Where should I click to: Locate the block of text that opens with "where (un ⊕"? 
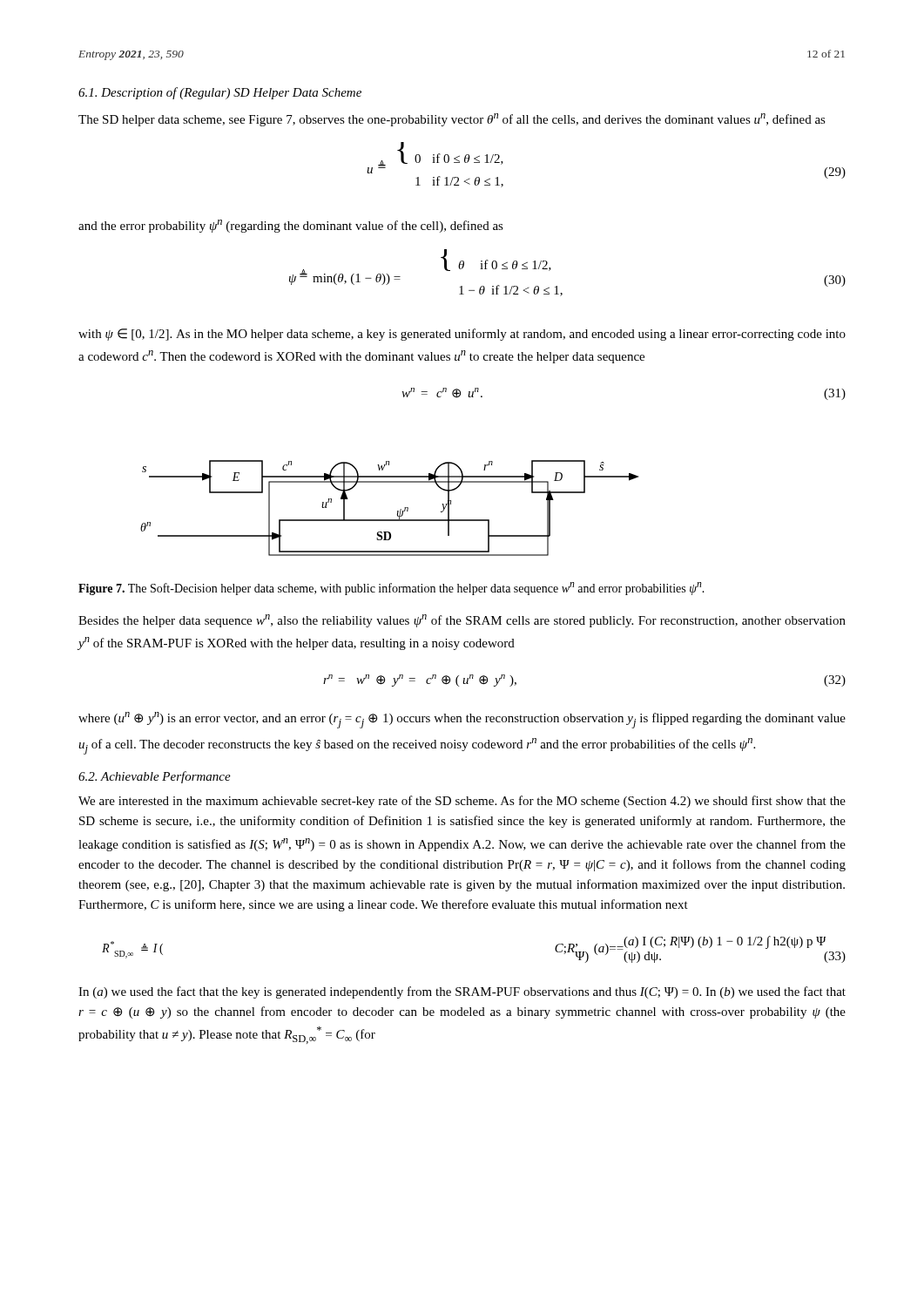click(462, 731)
